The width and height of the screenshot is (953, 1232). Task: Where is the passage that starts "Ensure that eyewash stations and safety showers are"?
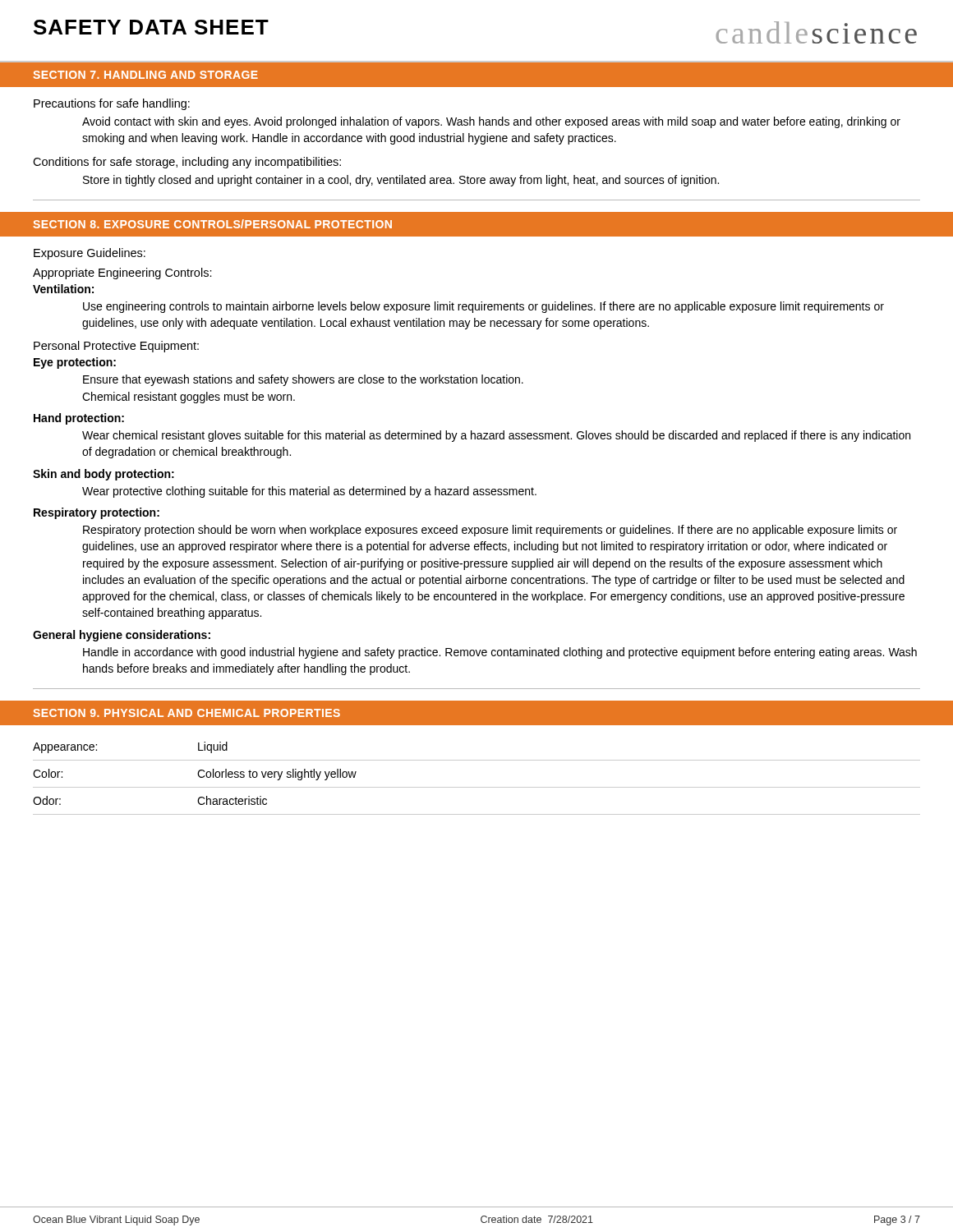[303, 388]
